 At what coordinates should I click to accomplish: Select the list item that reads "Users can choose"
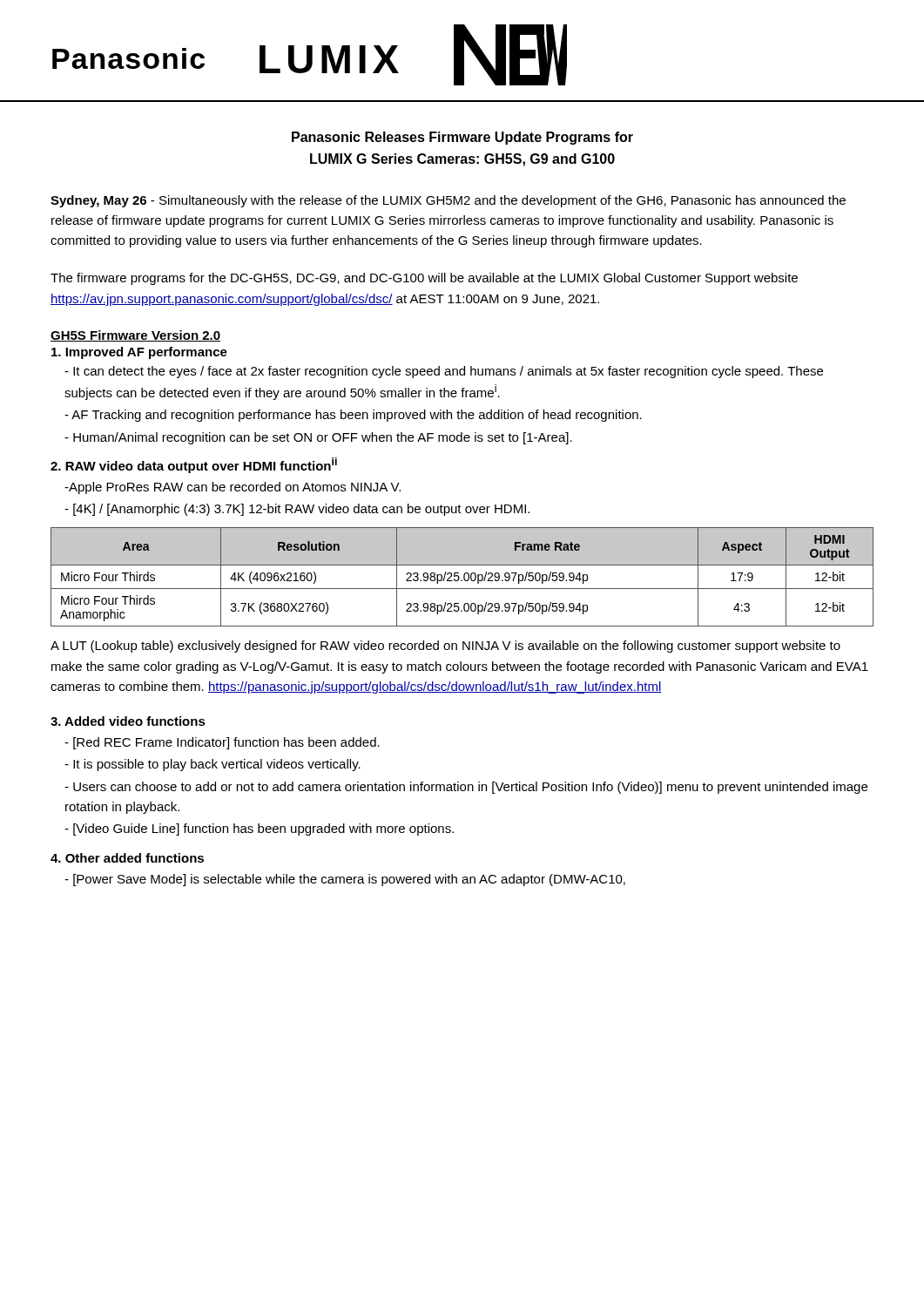coord(466,796)
